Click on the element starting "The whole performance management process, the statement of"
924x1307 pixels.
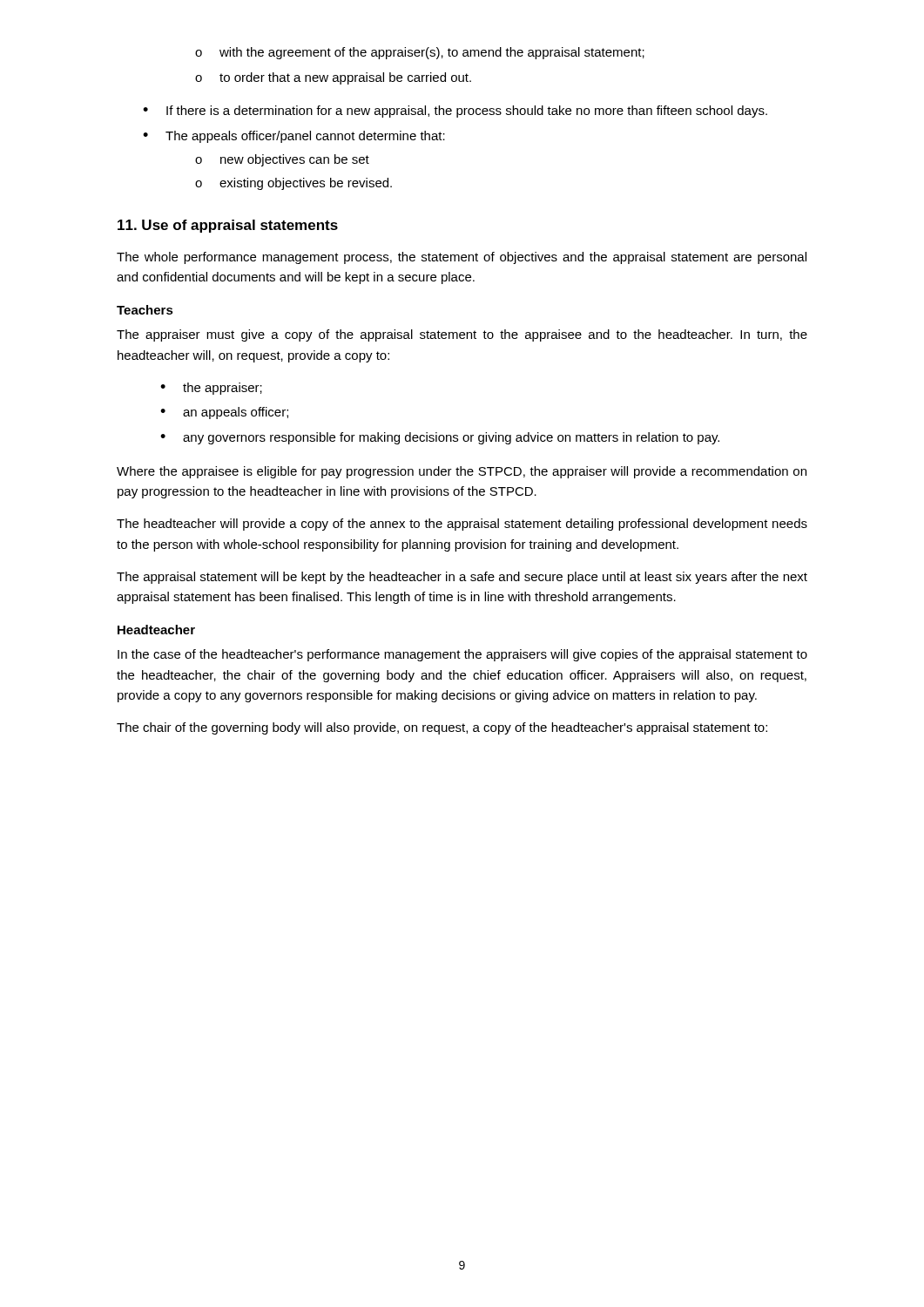(x=462, y=267)
